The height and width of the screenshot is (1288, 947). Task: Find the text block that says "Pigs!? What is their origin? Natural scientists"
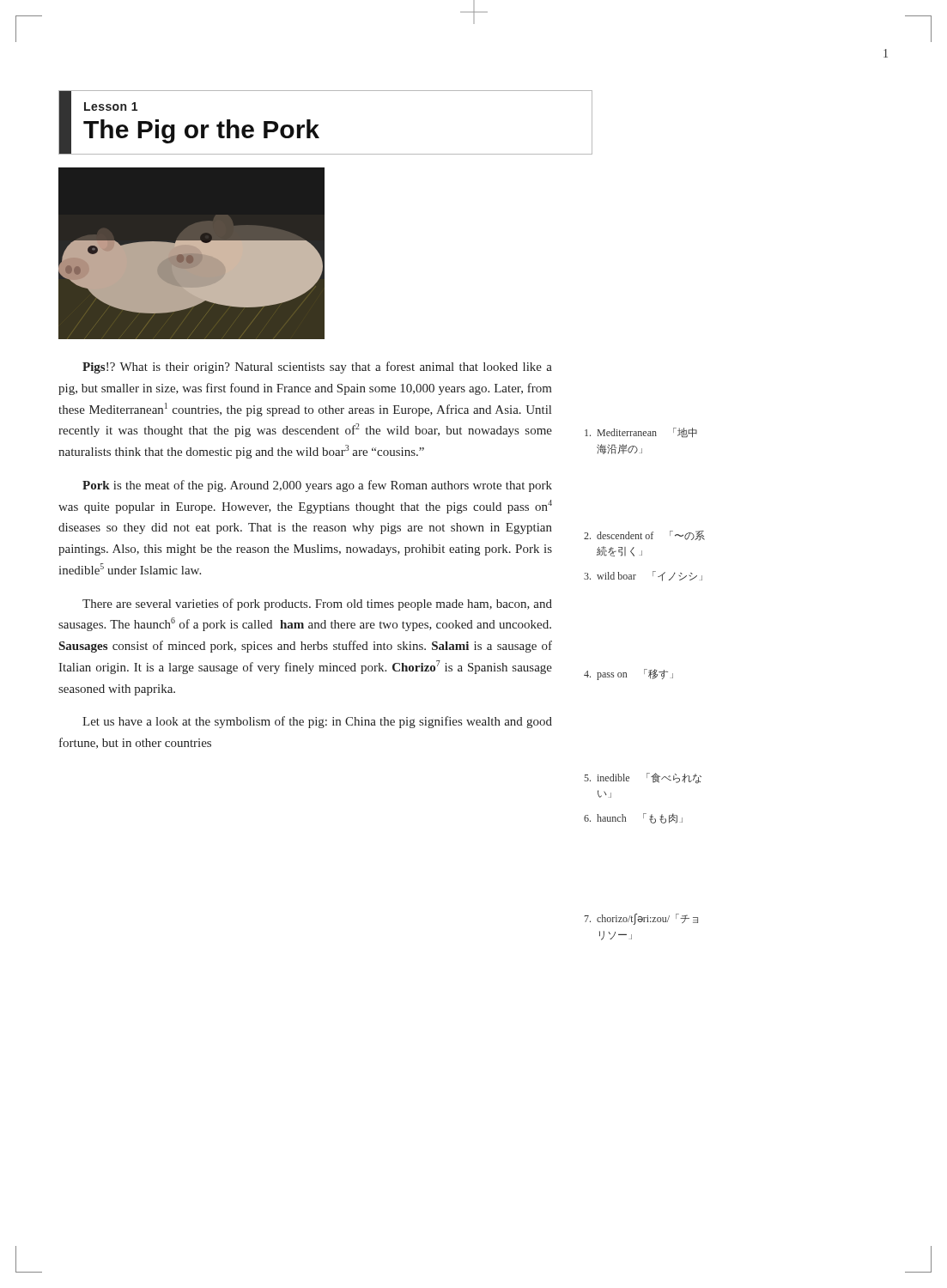(x=305, y=410)
